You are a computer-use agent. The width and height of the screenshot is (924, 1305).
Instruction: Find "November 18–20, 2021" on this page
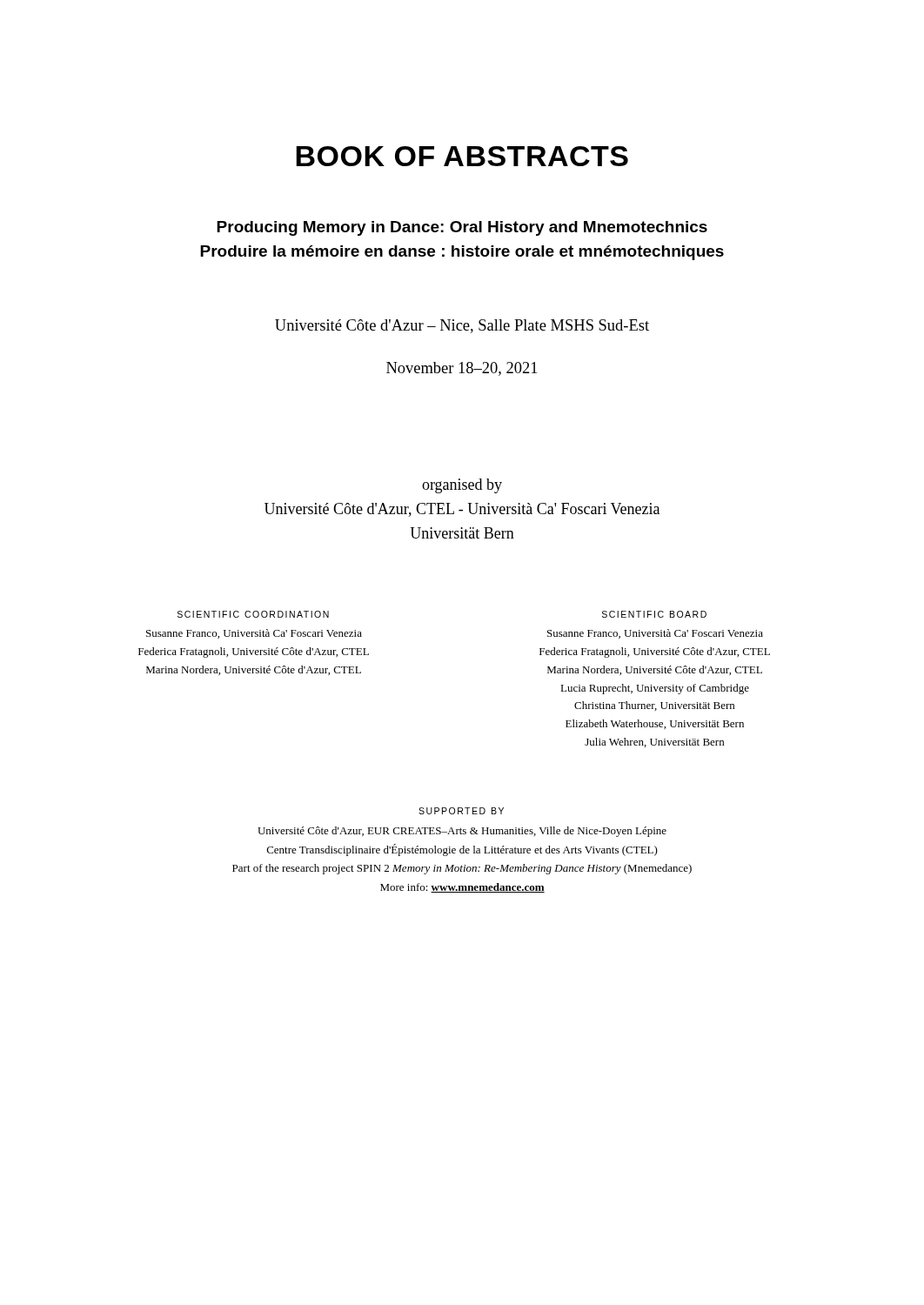pos(462,369)
